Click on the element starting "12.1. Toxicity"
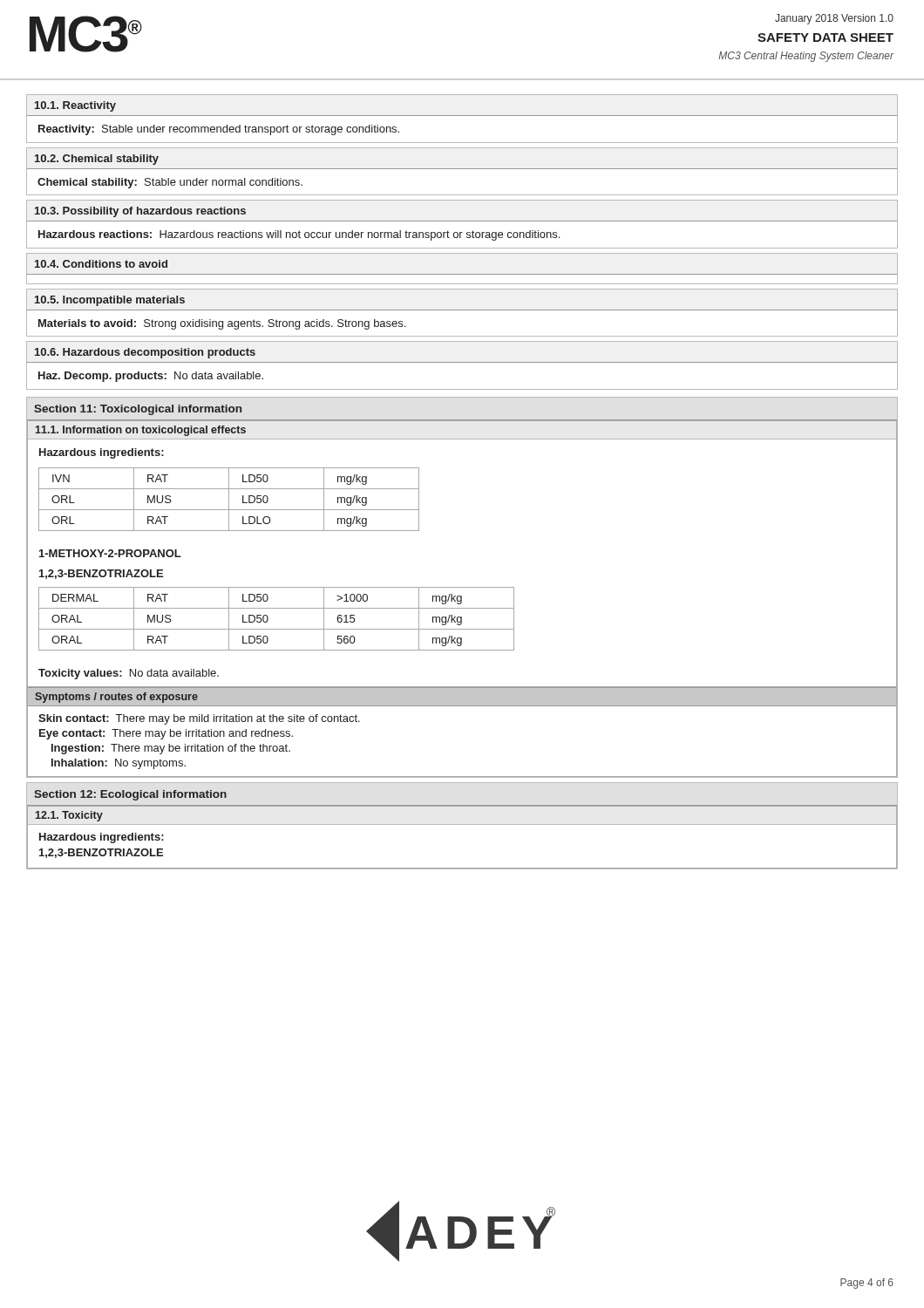The width and height of the screenshot is (924, 1308). pyautogui.click(x=69, y=815)
